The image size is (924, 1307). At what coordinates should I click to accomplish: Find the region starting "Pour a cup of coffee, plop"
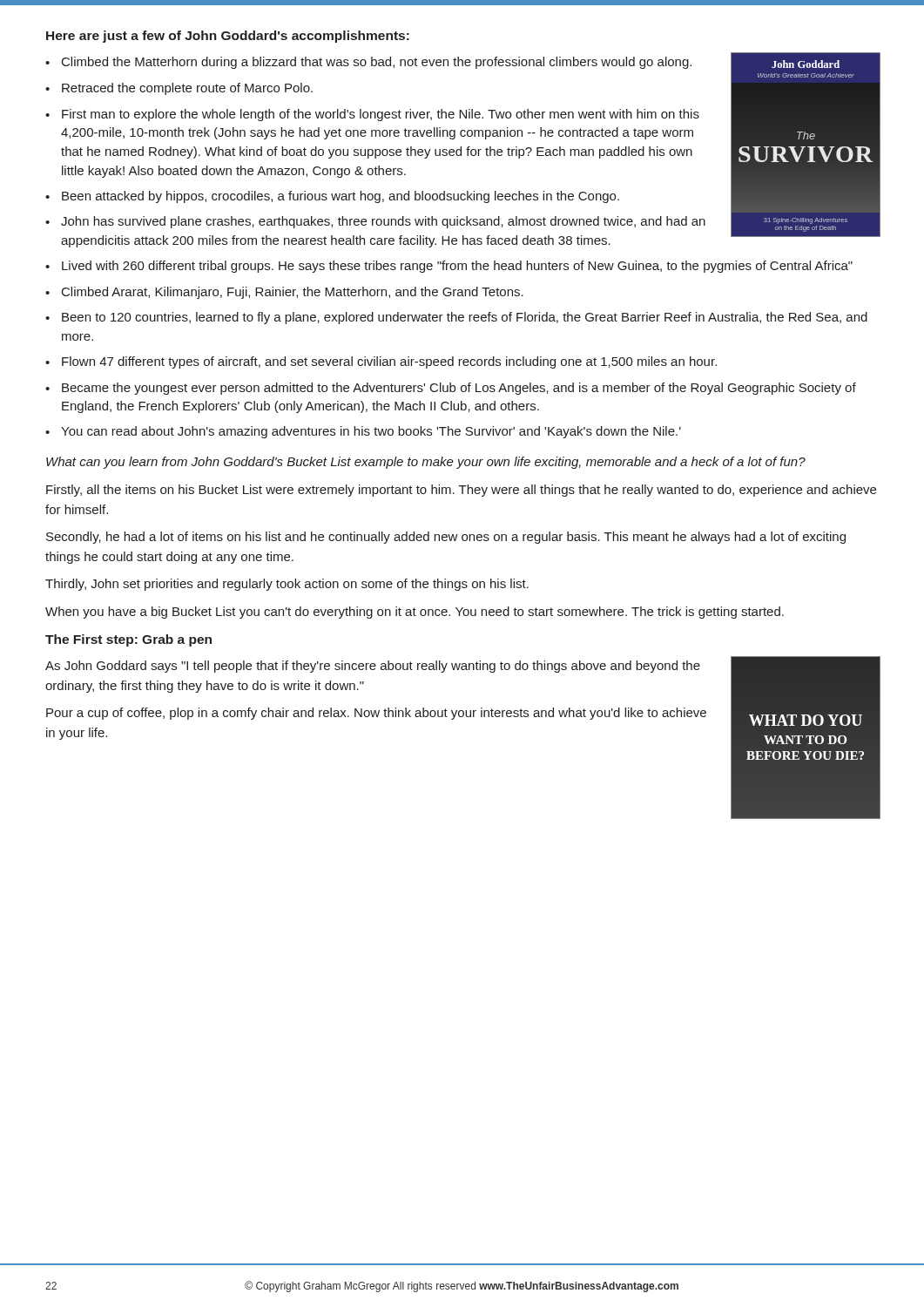376,722
